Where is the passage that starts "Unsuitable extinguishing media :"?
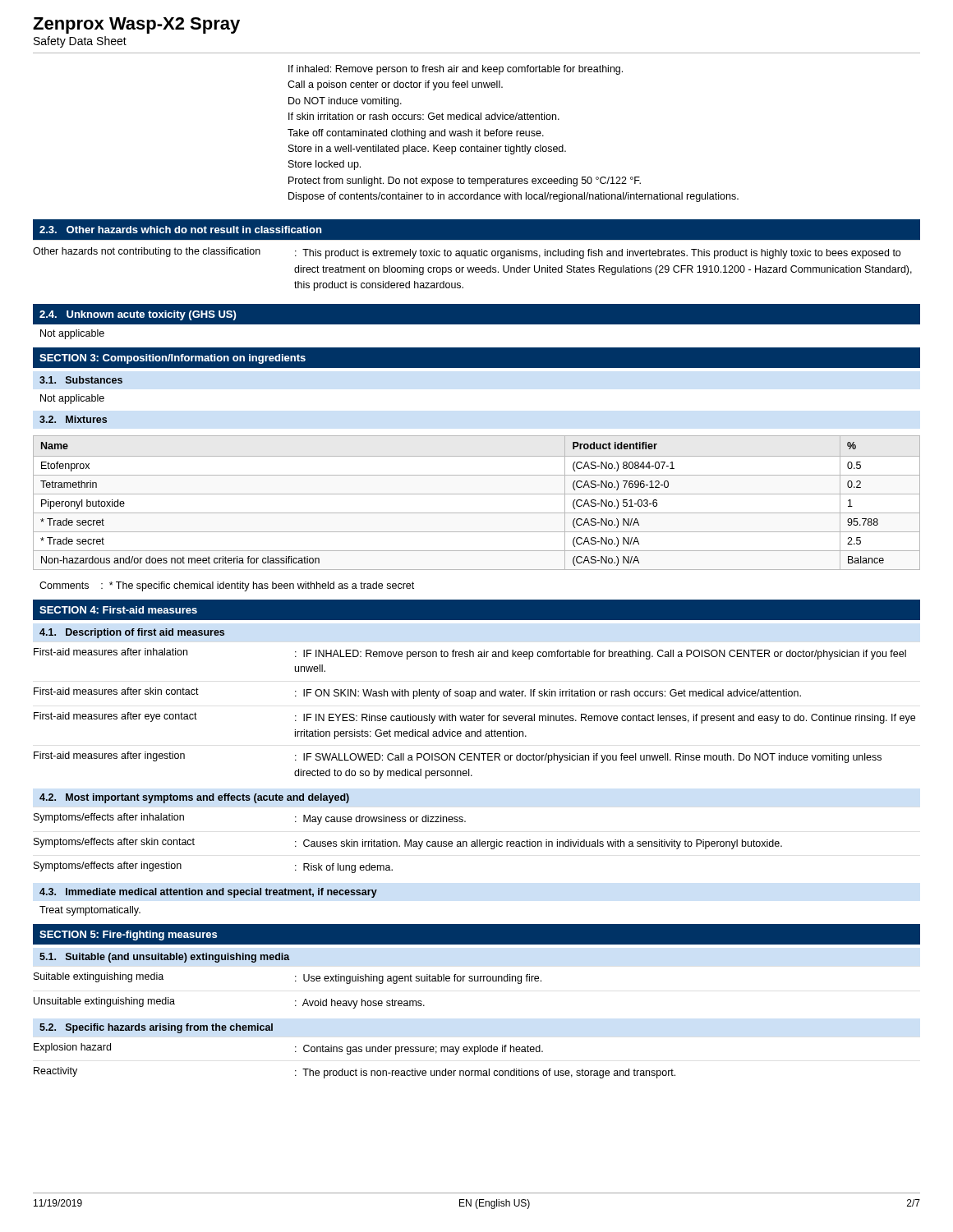Screen dimensions: 1232x953 point(101,1002)
